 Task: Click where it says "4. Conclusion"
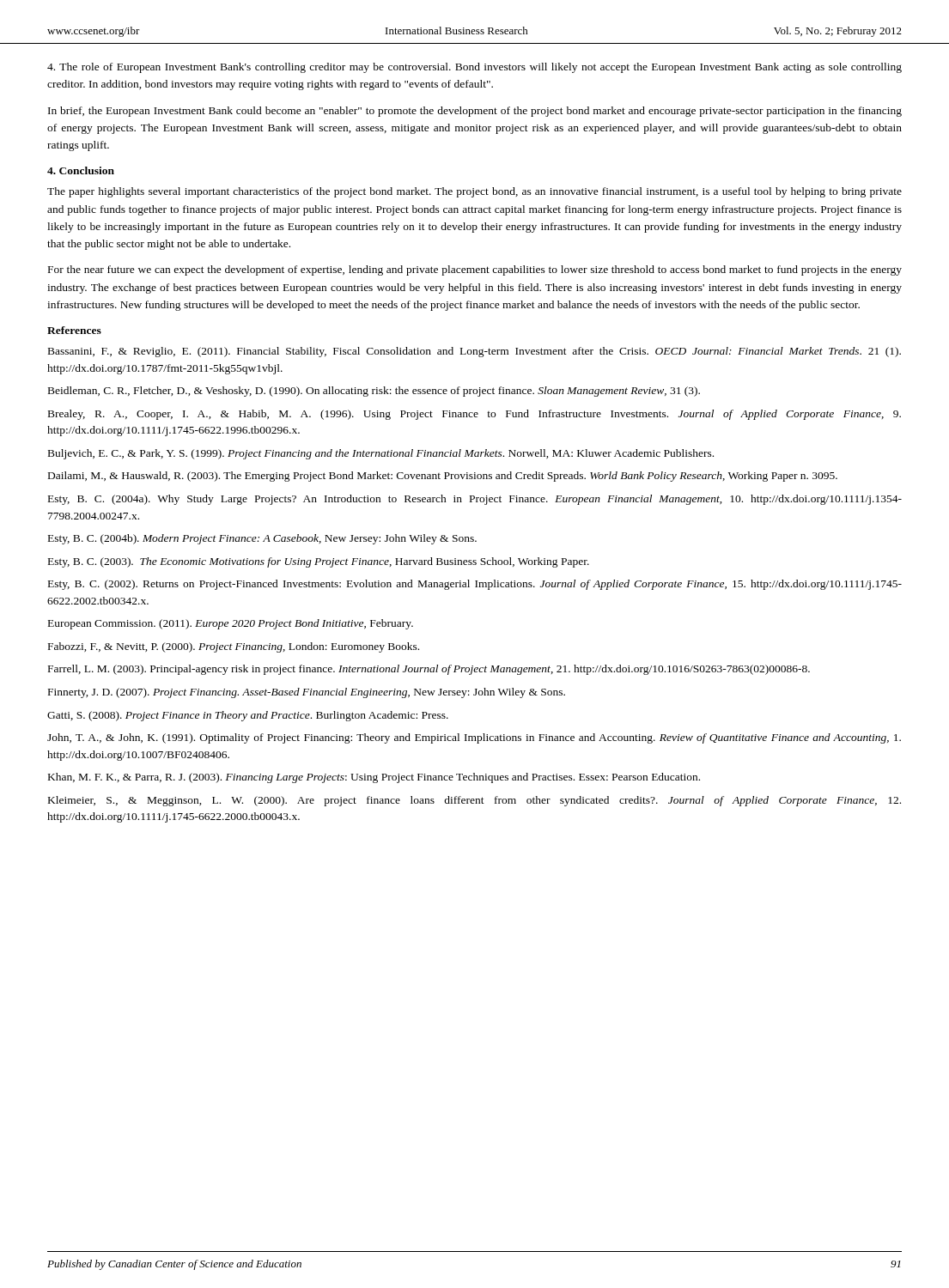click(x=81, y=171)
